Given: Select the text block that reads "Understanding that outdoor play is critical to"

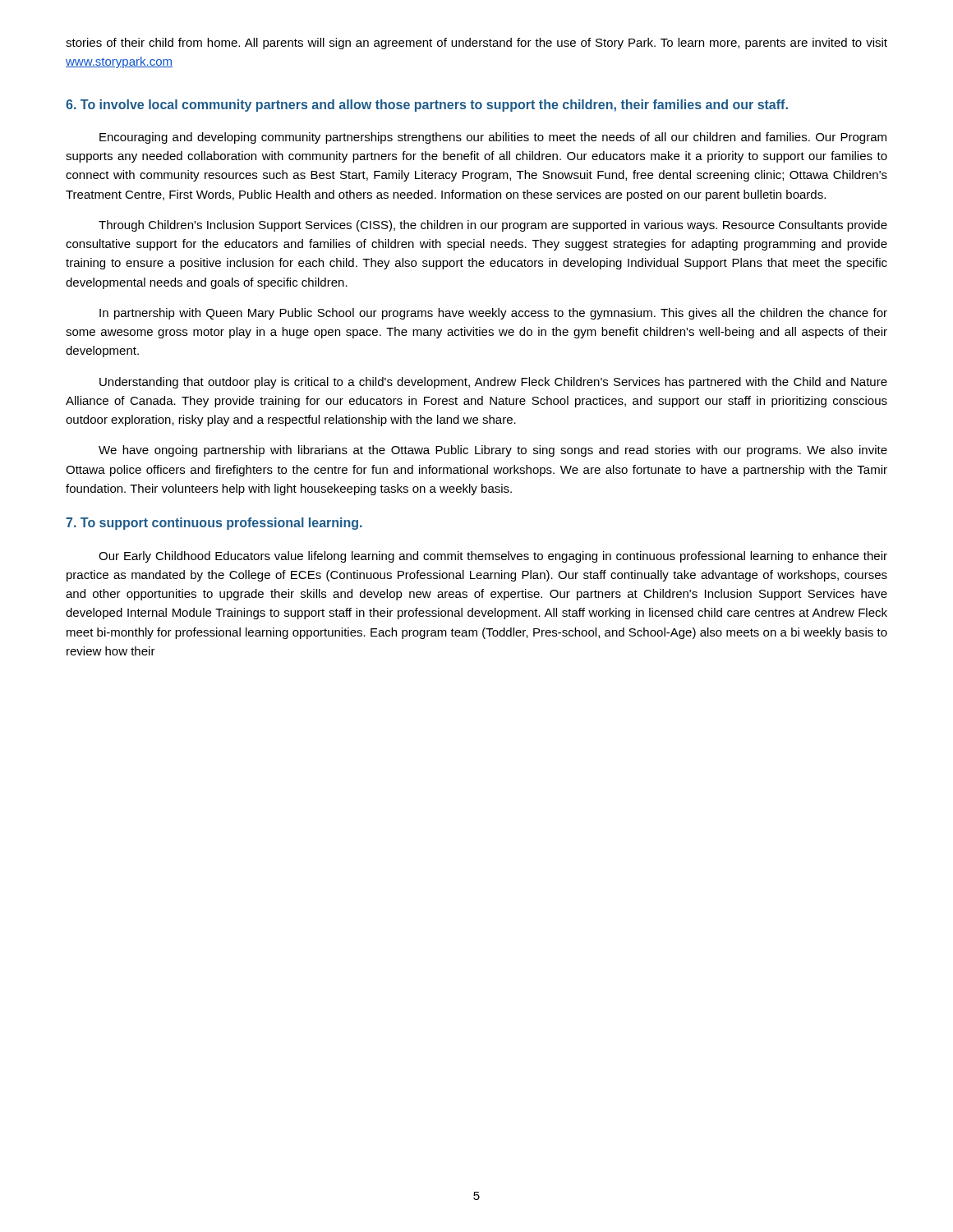Looking at the screenshot, I should click(x=476, y=400).
